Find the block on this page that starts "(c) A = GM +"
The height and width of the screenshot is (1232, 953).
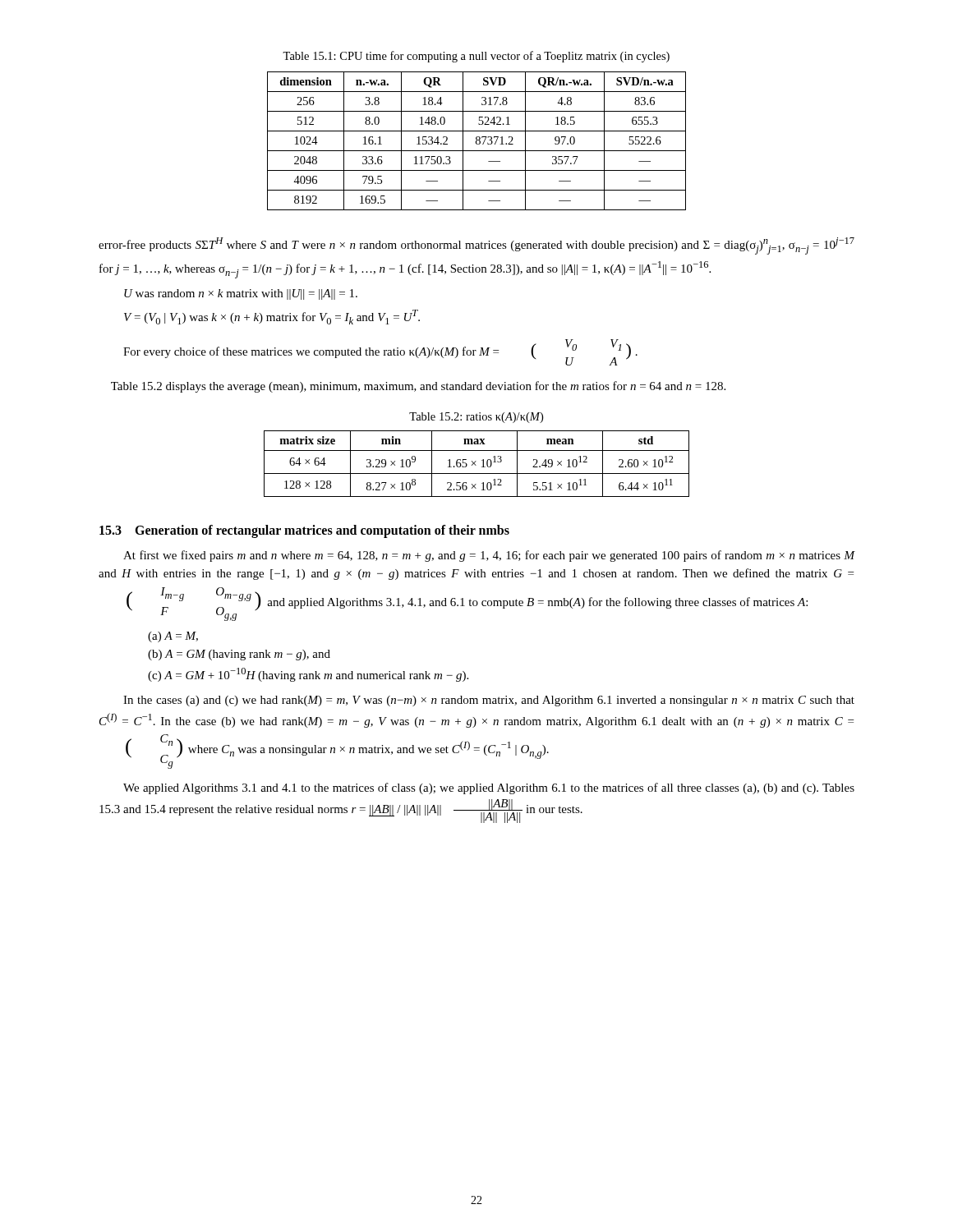(296, 673)
